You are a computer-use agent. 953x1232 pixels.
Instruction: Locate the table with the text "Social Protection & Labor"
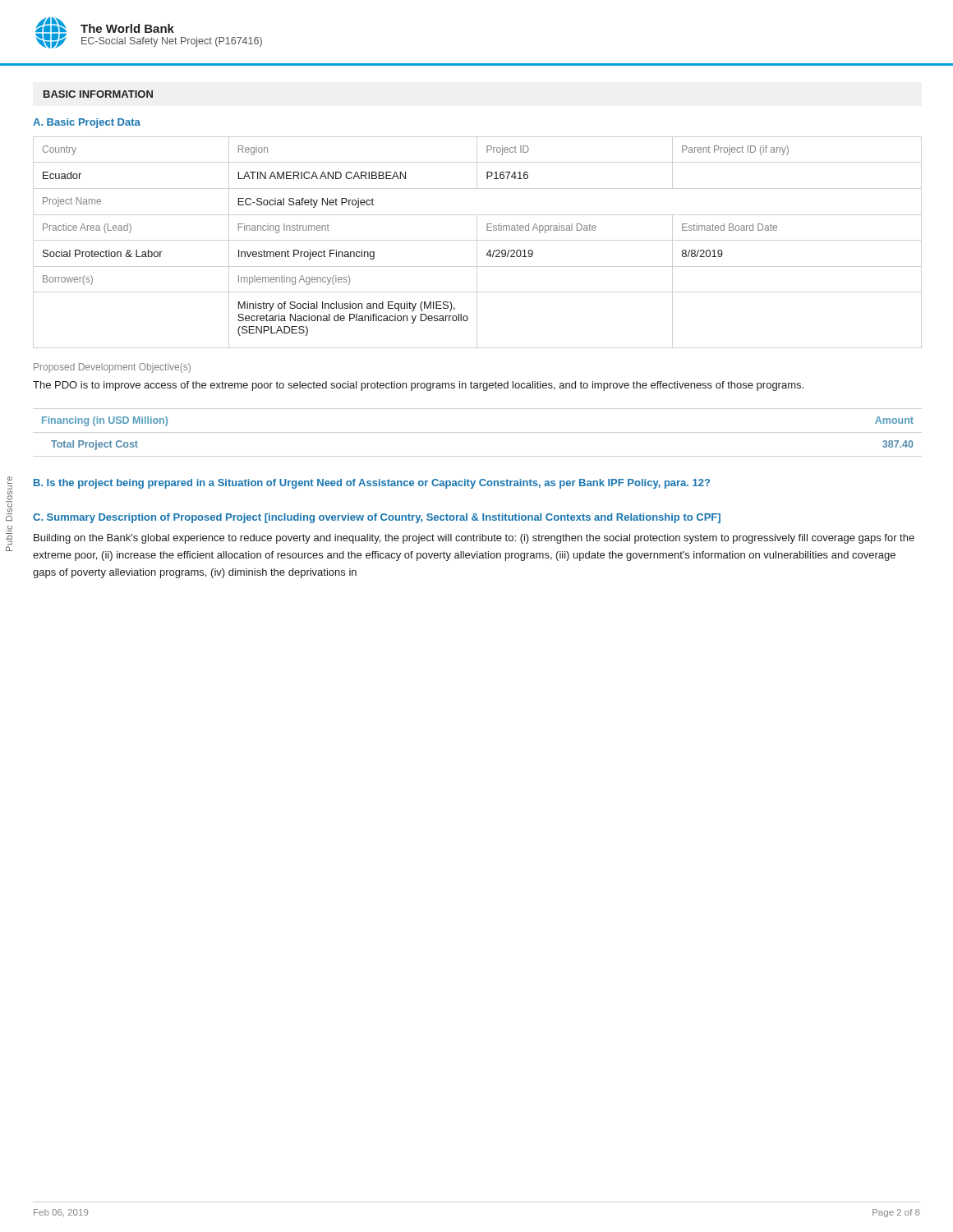pyautogui.click(x=477, y=242)
